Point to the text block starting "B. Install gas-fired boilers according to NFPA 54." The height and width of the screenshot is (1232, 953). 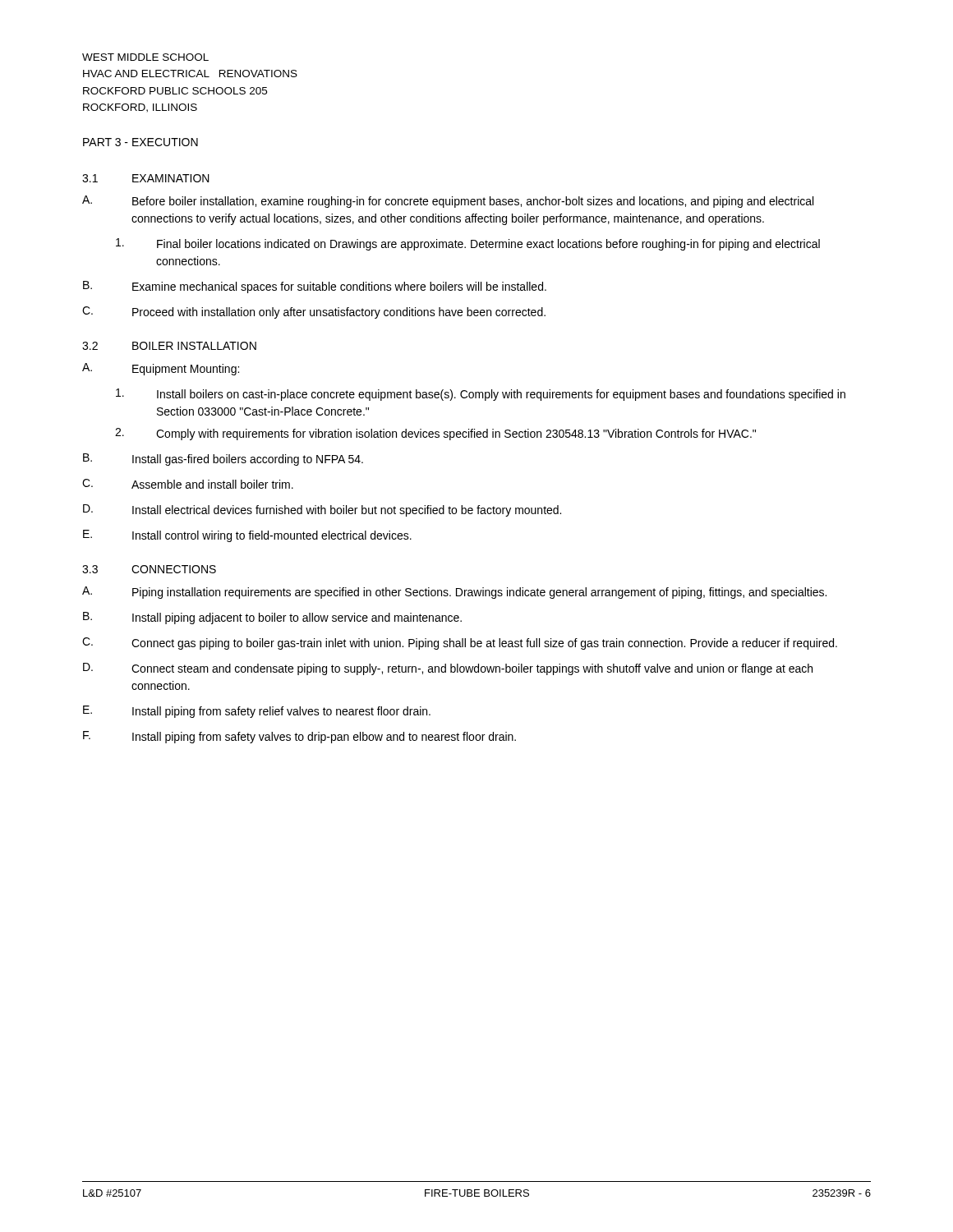click(x=223, y=460)
